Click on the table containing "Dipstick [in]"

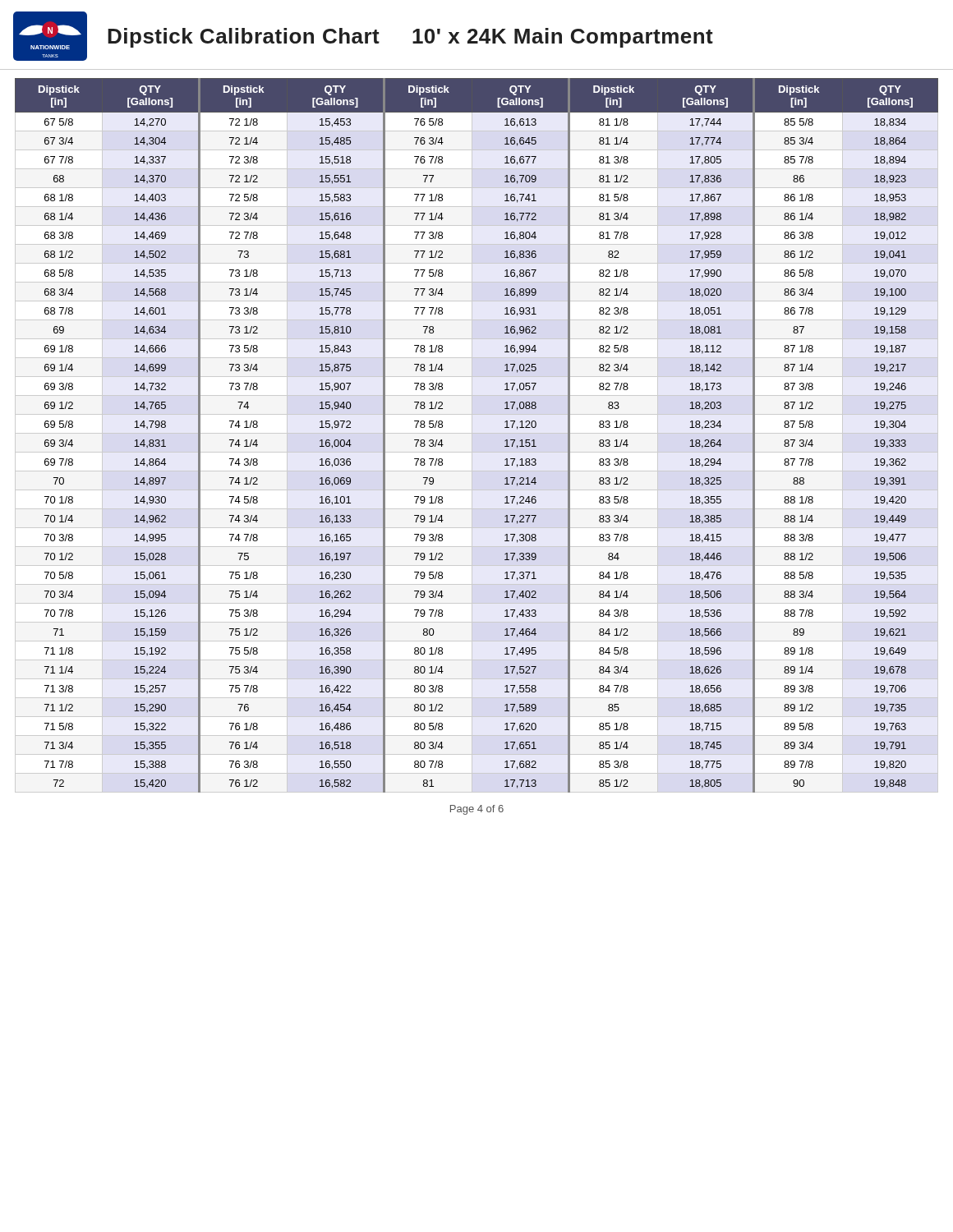click(476, 435)
